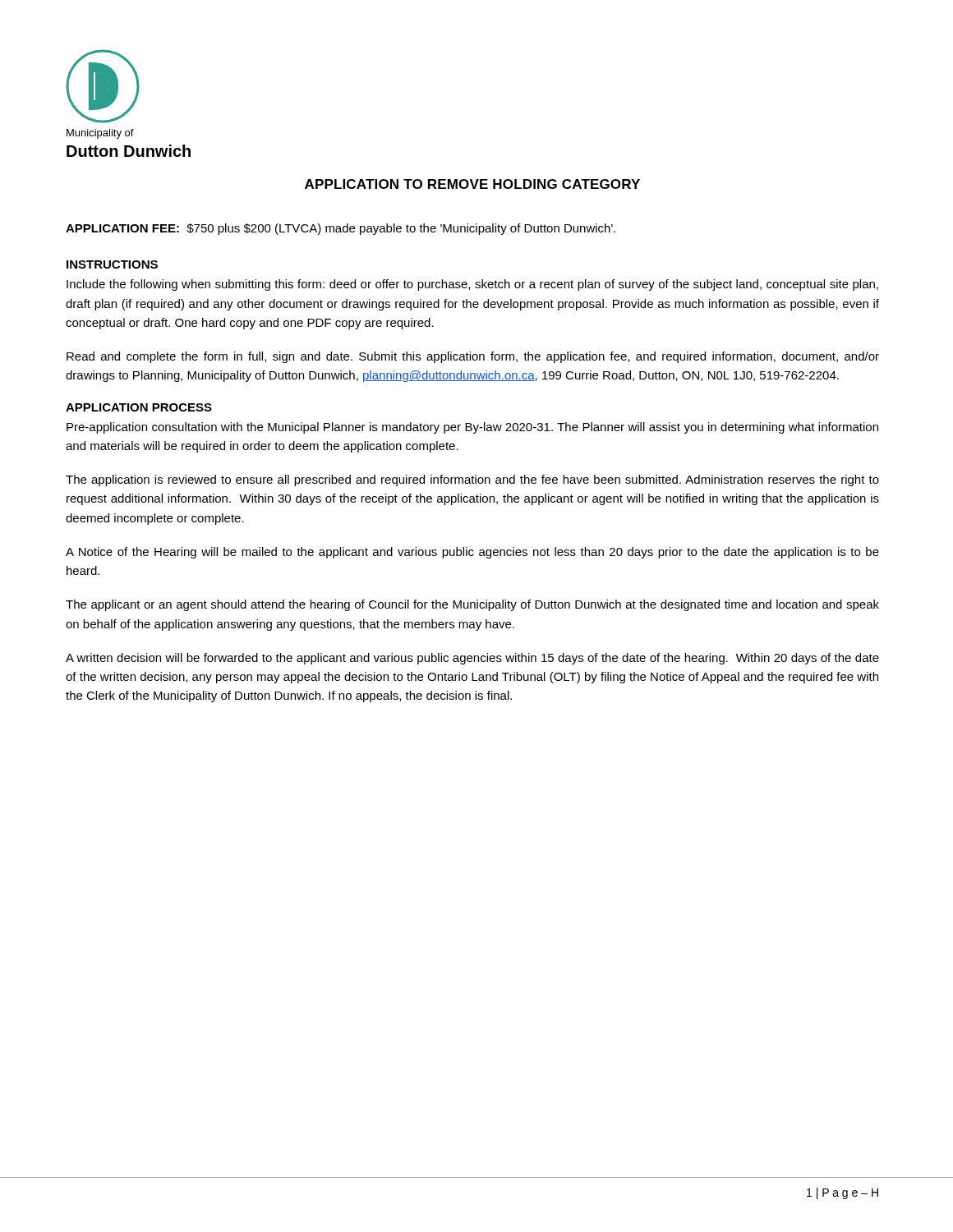
Task: Point to "APPLICATION PROCESS"
Action: (139, 407)
